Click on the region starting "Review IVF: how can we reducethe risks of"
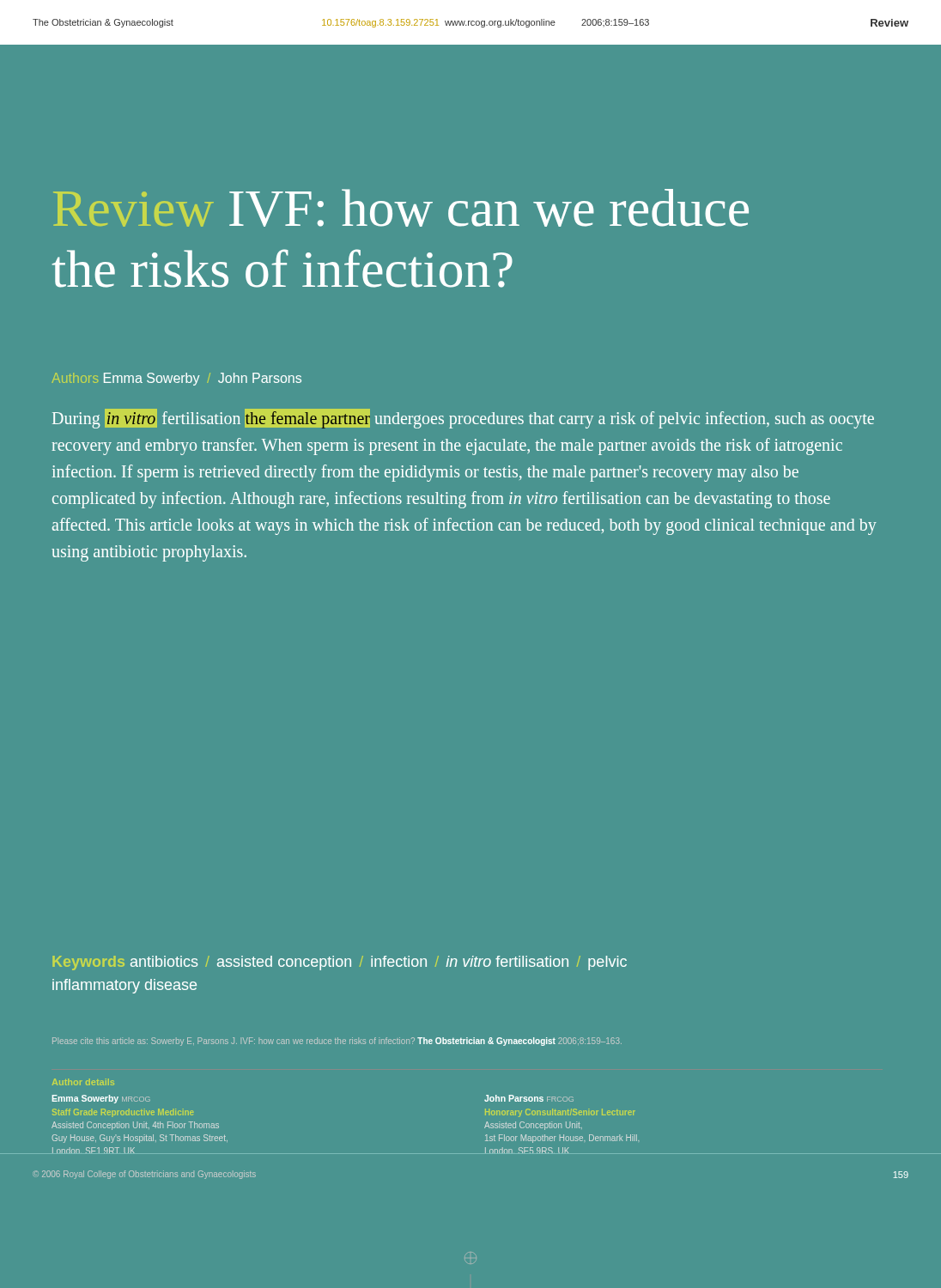Viewport: 941px width, 1288px height. tap(401, 238)
